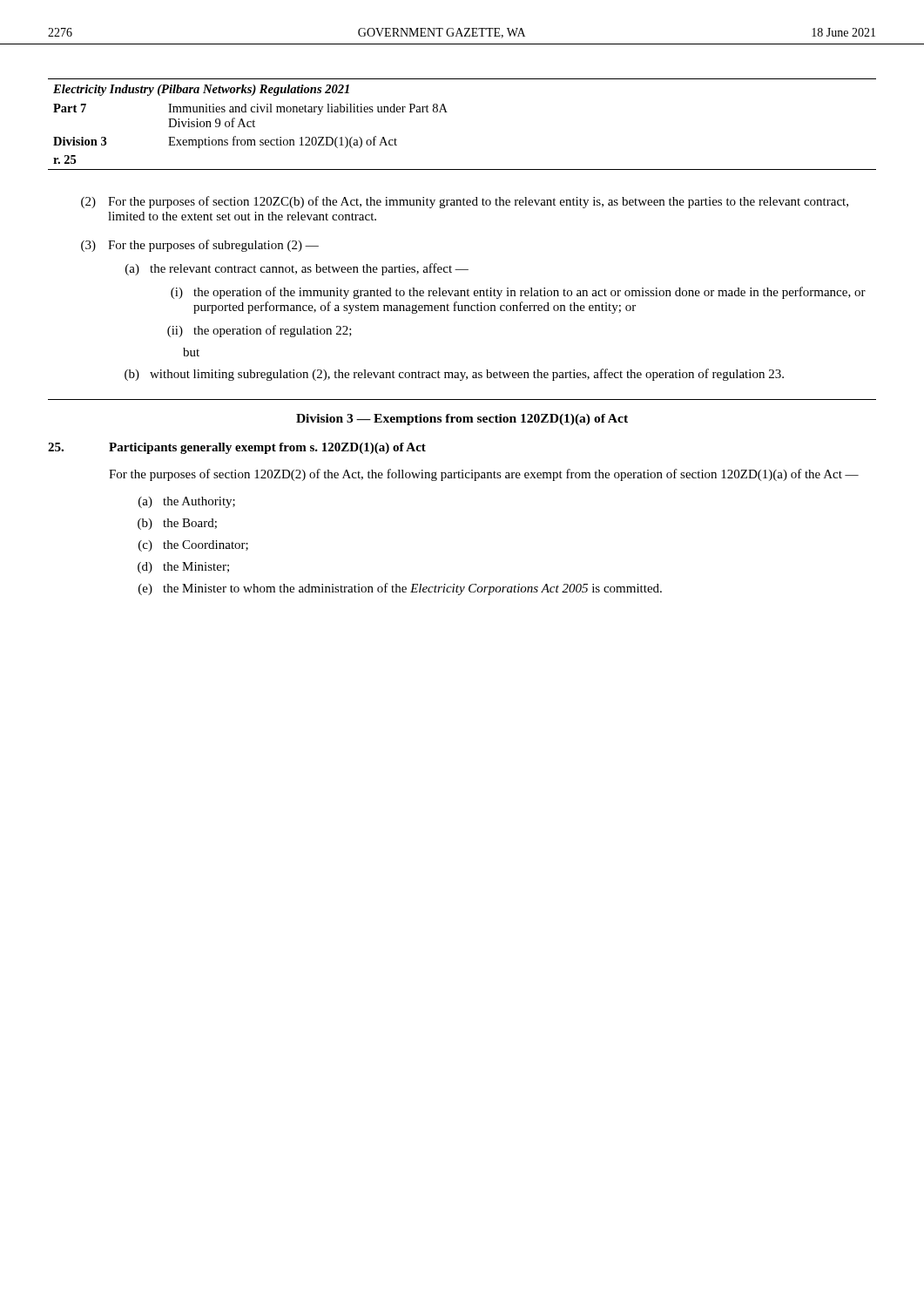
Task: Click the passage that begins "(3) For the purposes of subregulation (2)"
Action: tap(200, 246)
